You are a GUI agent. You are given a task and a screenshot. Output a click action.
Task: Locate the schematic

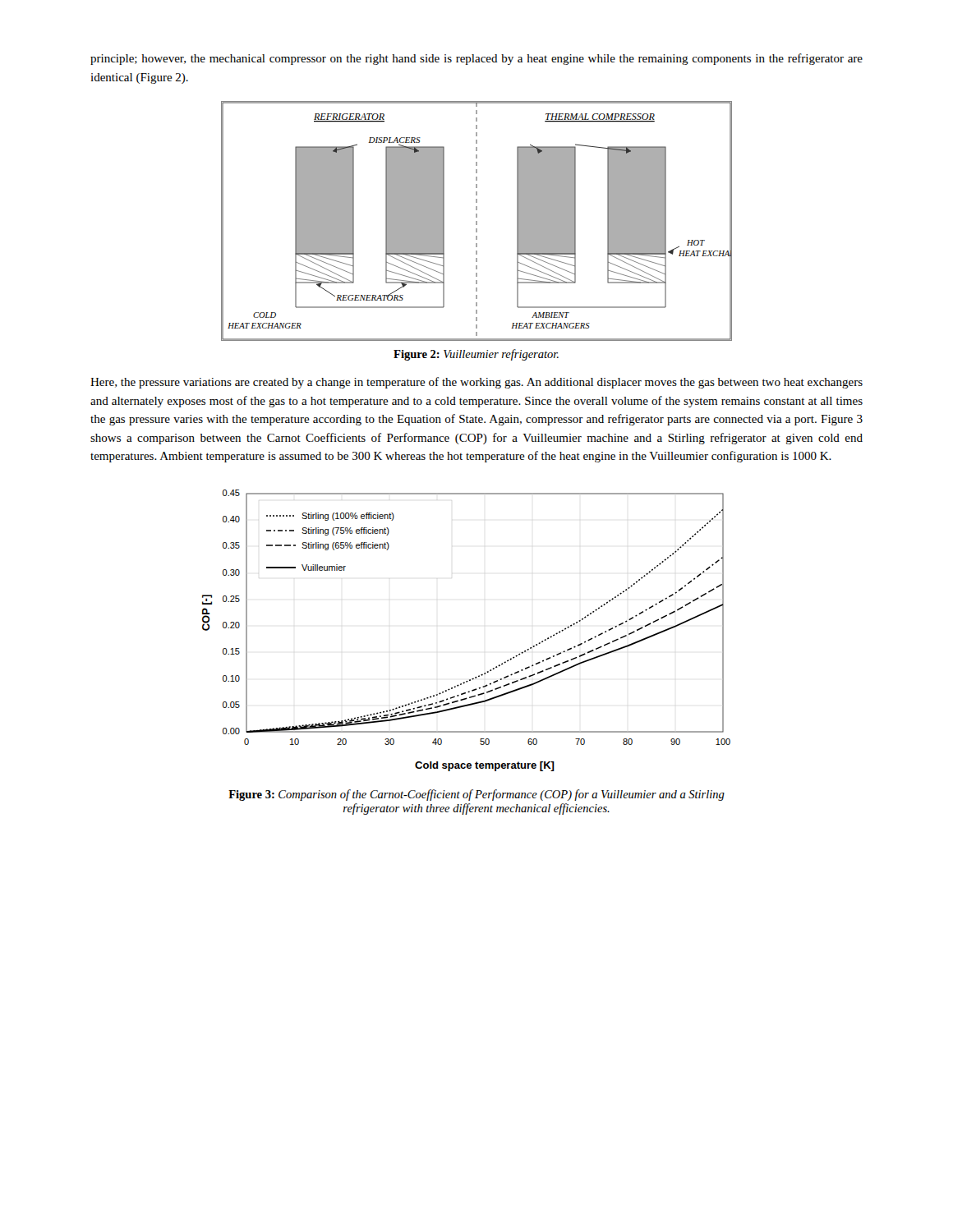click(476, 221)
